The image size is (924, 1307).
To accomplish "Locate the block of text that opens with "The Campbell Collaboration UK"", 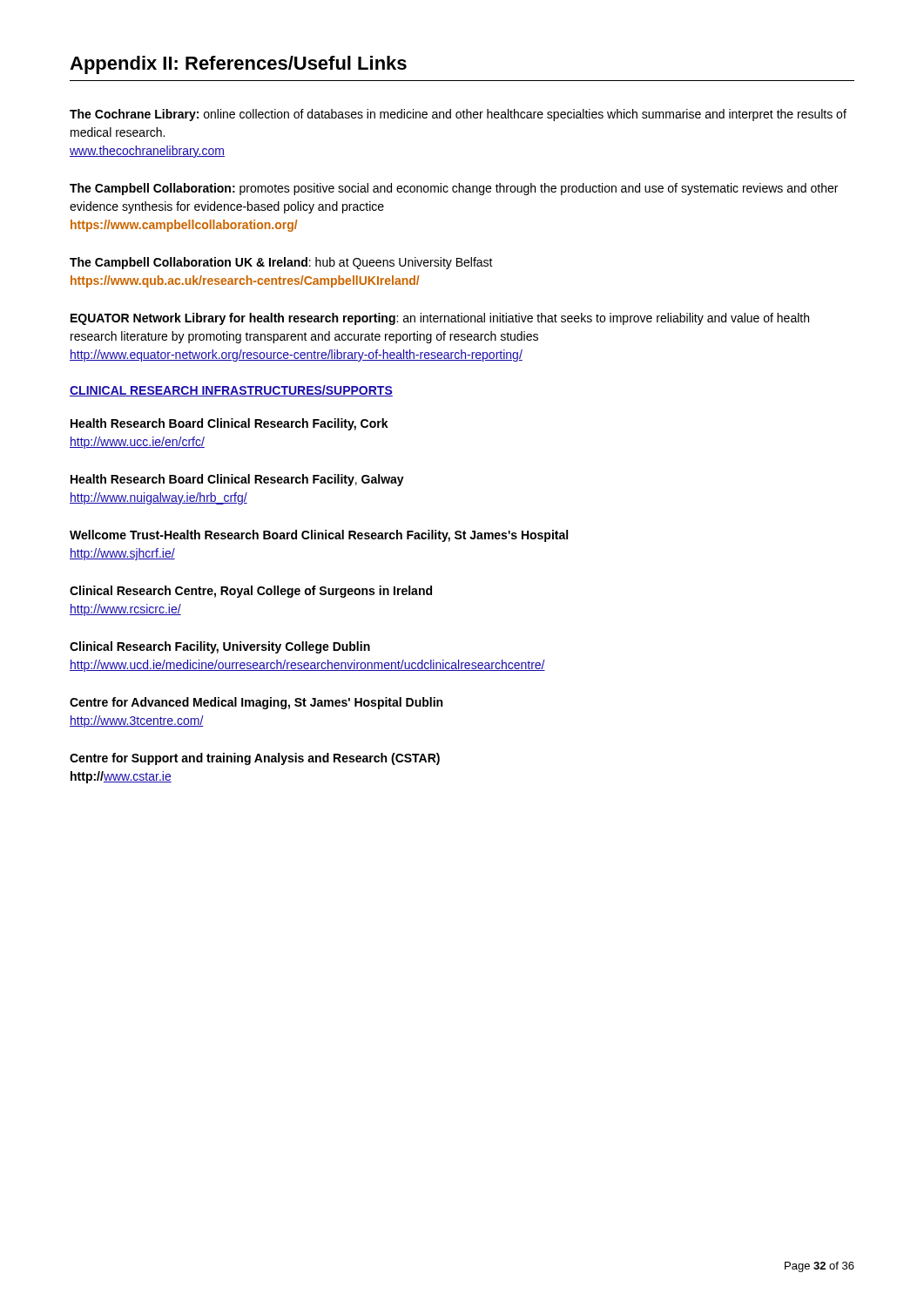I will tap(281, 271).
